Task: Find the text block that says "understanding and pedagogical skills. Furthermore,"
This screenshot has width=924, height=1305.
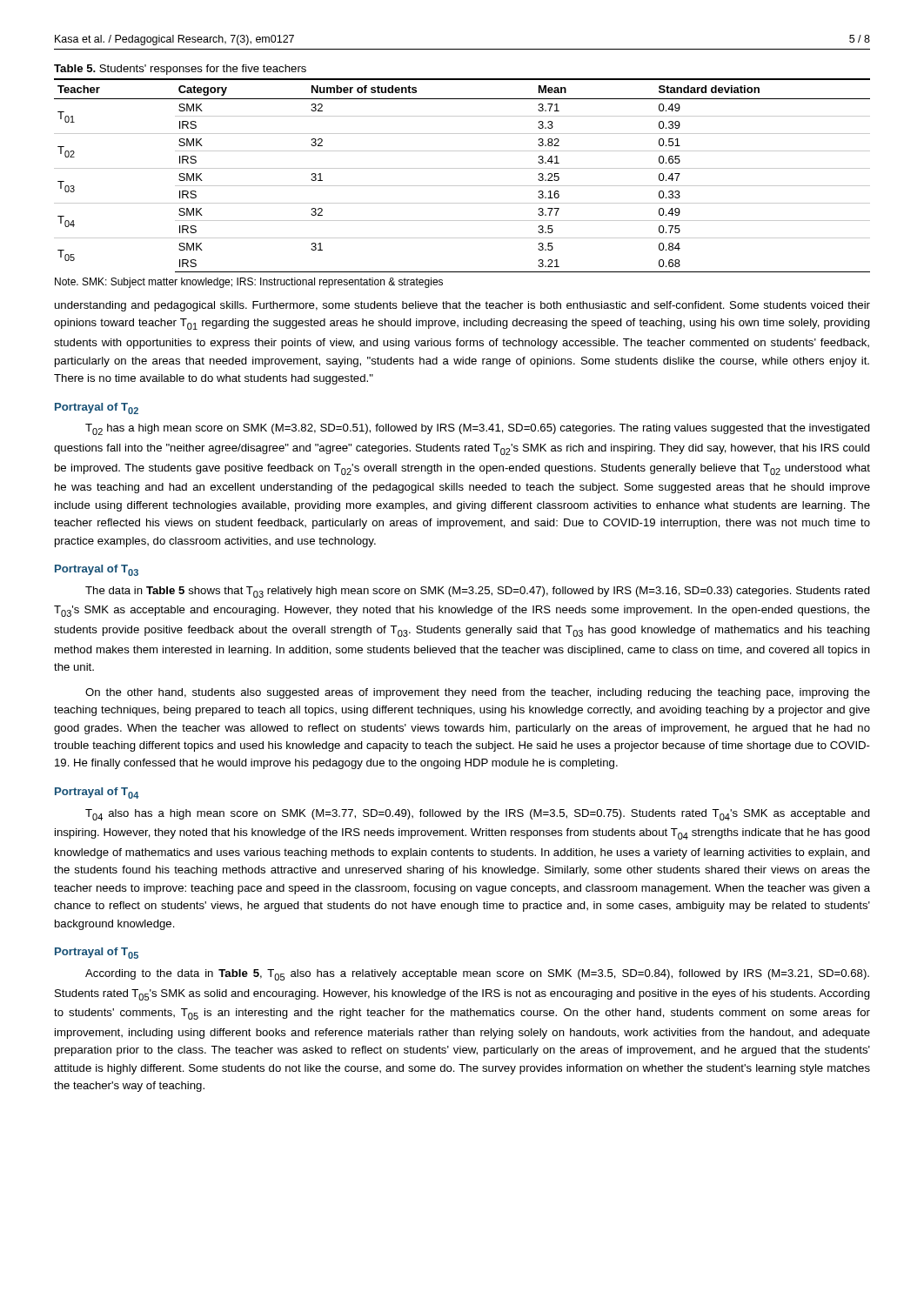Action: click(462, 342)
